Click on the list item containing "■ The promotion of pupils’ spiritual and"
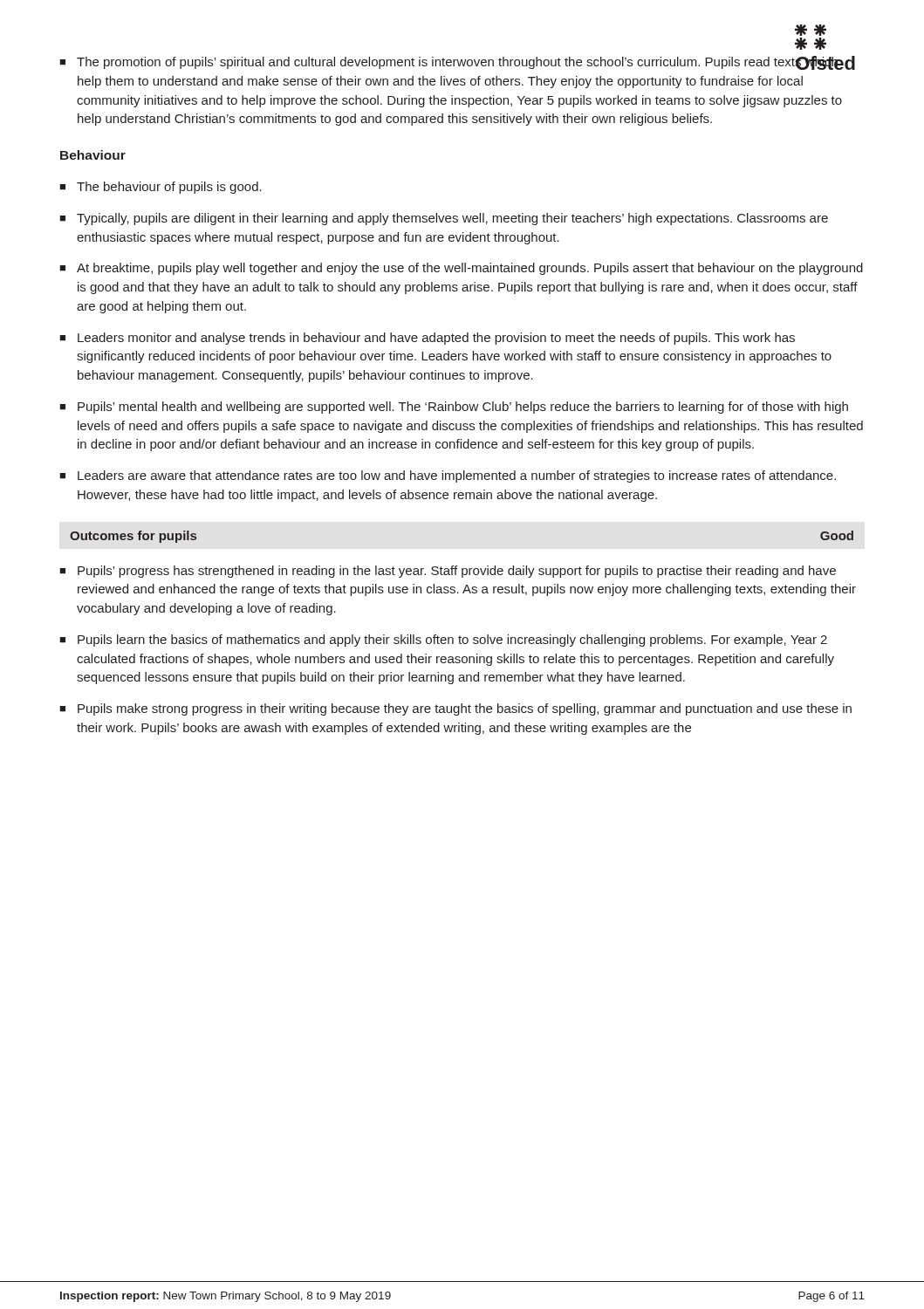 point(462,90)
